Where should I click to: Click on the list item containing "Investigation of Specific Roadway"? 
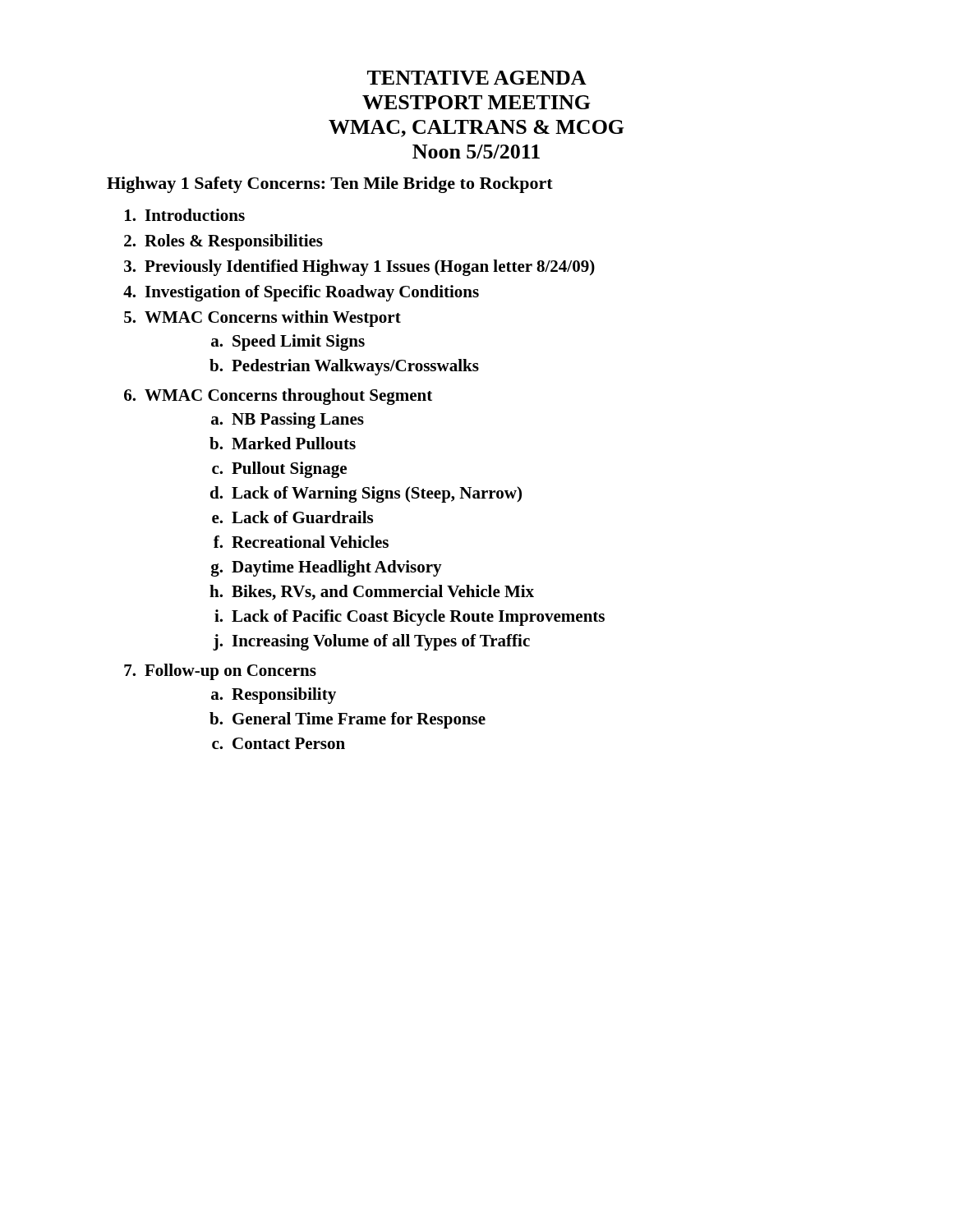coord(312,293)
